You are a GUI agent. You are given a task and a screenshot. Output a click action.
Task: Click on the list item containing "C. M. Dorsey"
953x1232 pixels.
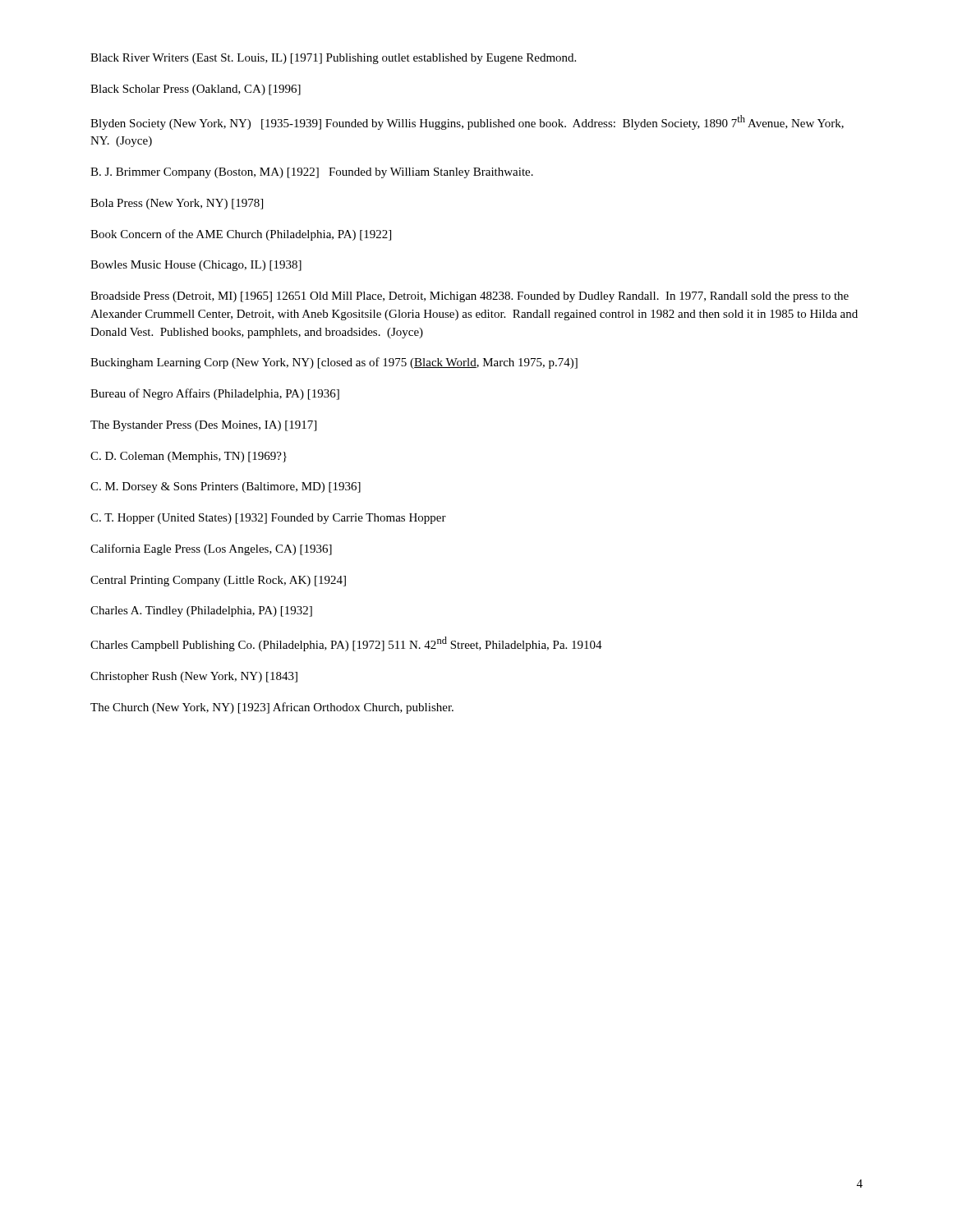coord(226,486)
